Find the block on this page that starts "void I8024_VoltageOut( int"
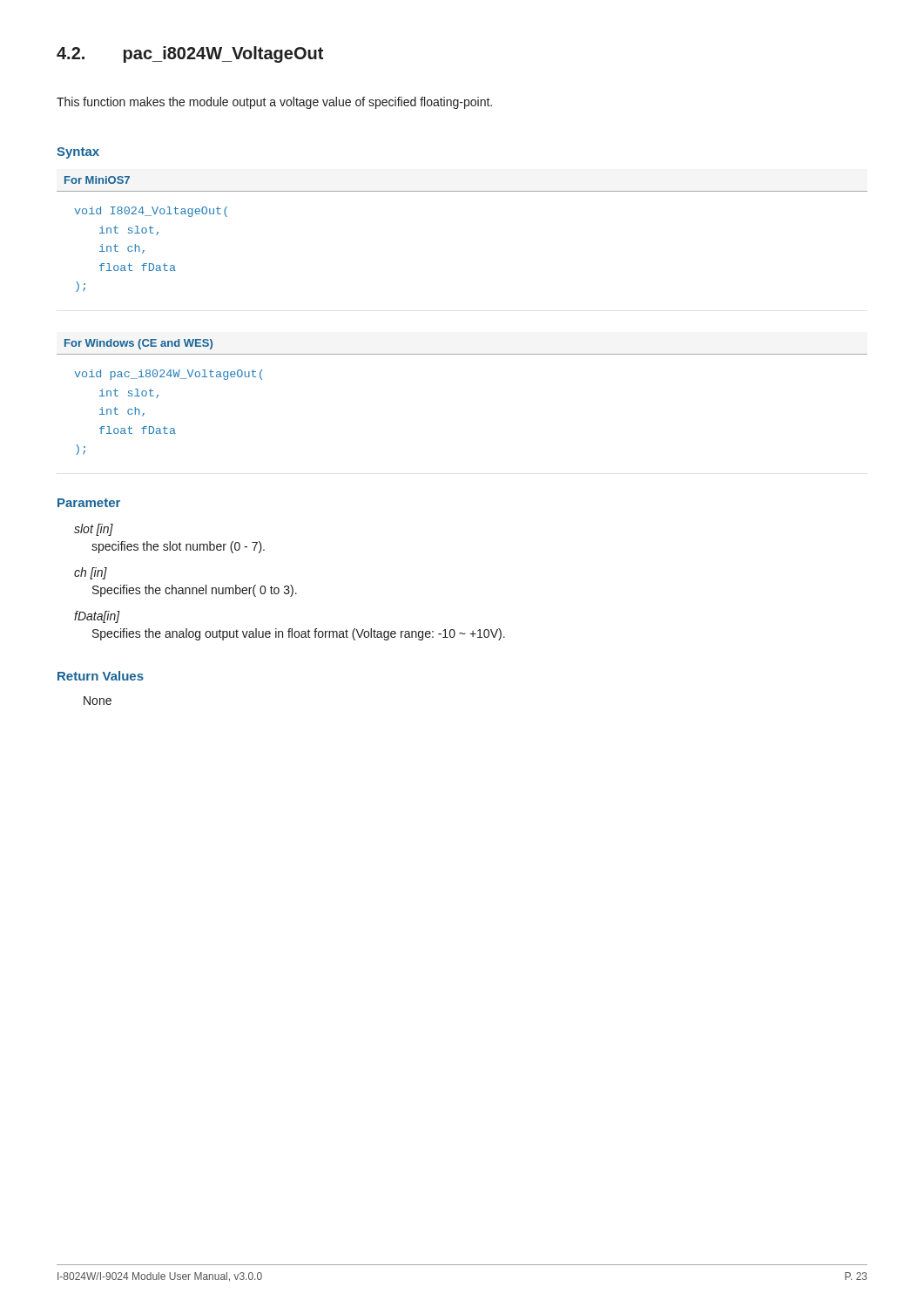The height and width of the screenshot is (1307, 924). point(151,212)
